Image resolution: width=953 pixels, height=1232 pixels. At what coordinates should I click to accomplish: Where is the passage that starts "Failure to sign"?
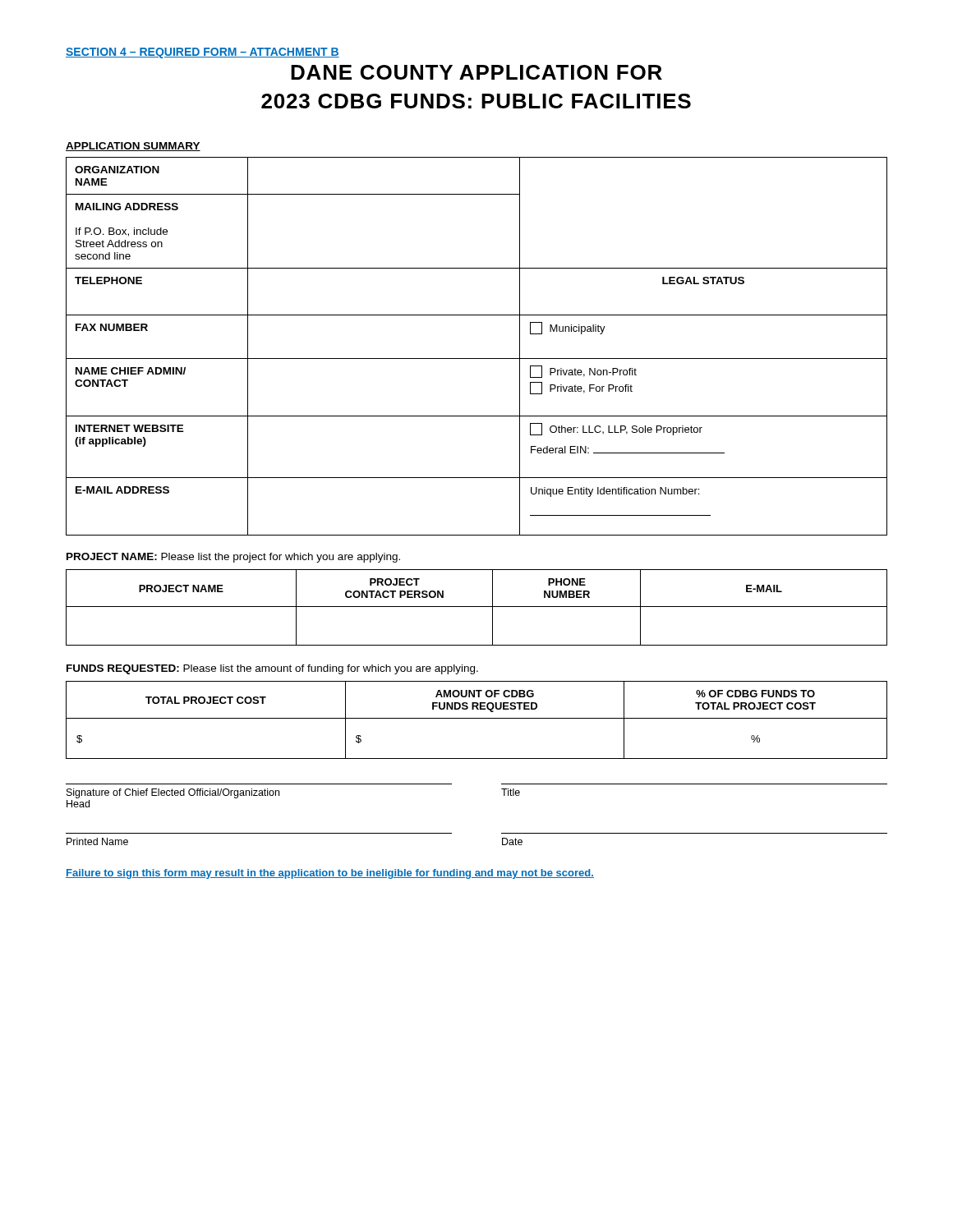[330, 873]
